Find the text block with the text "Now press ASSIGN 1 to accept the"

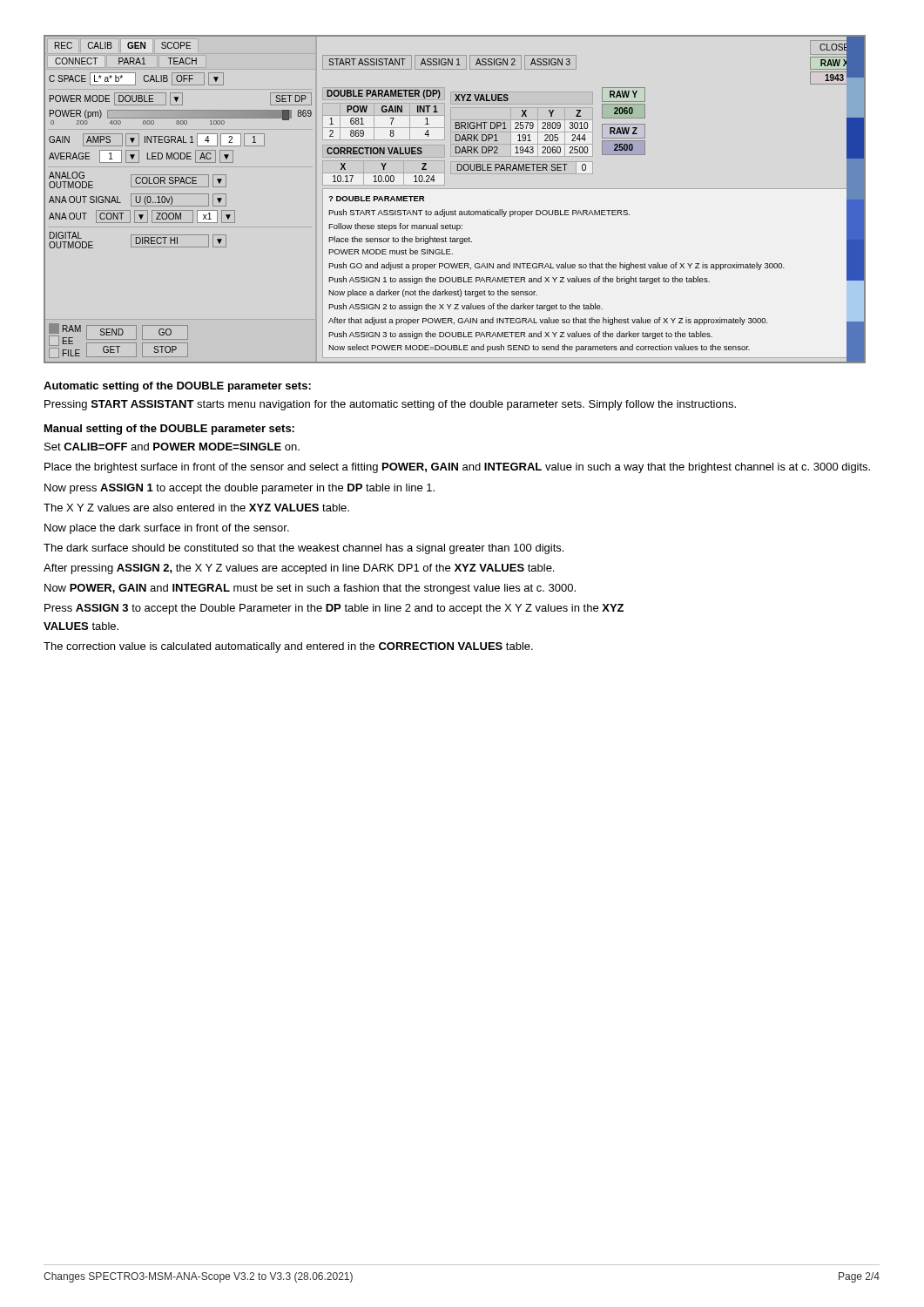point(240,487)
